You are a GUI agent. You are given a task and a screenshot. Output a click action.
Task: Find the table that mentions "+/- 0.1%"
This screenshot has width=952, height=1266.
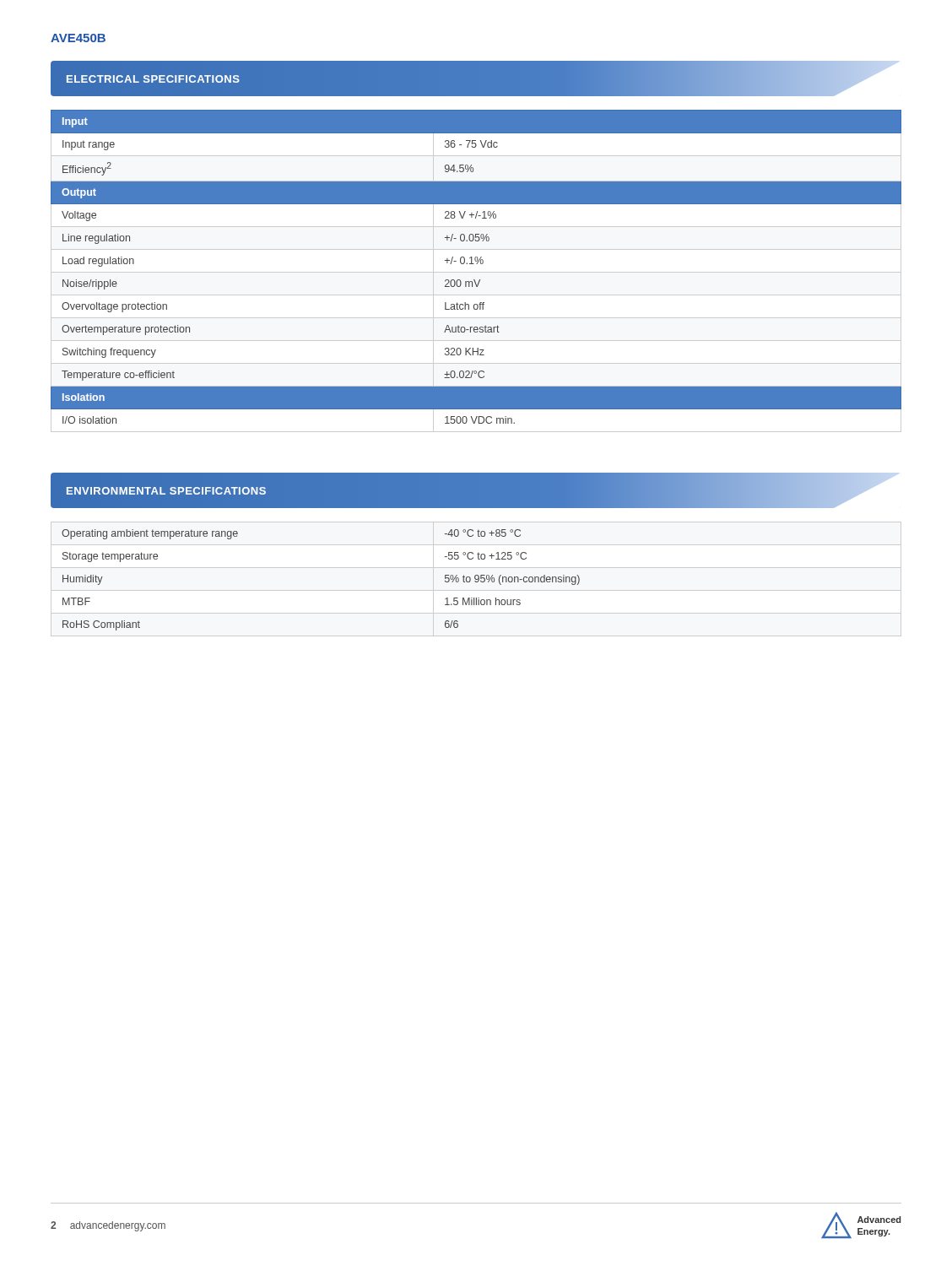tap(476, 271)
